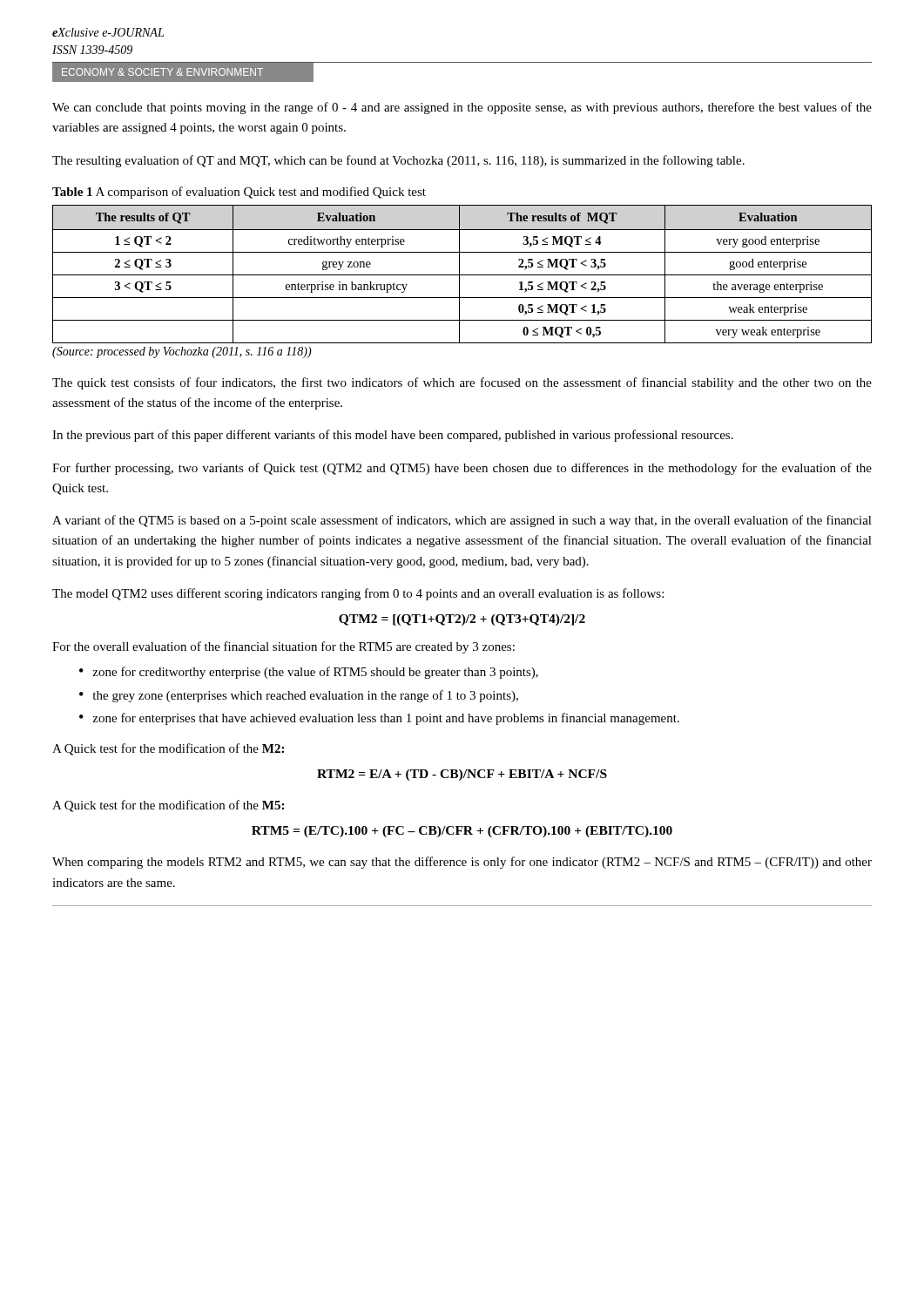
Task: Find the list item containing "• zone for creditworthy"
Action: (x=309, y=672)
